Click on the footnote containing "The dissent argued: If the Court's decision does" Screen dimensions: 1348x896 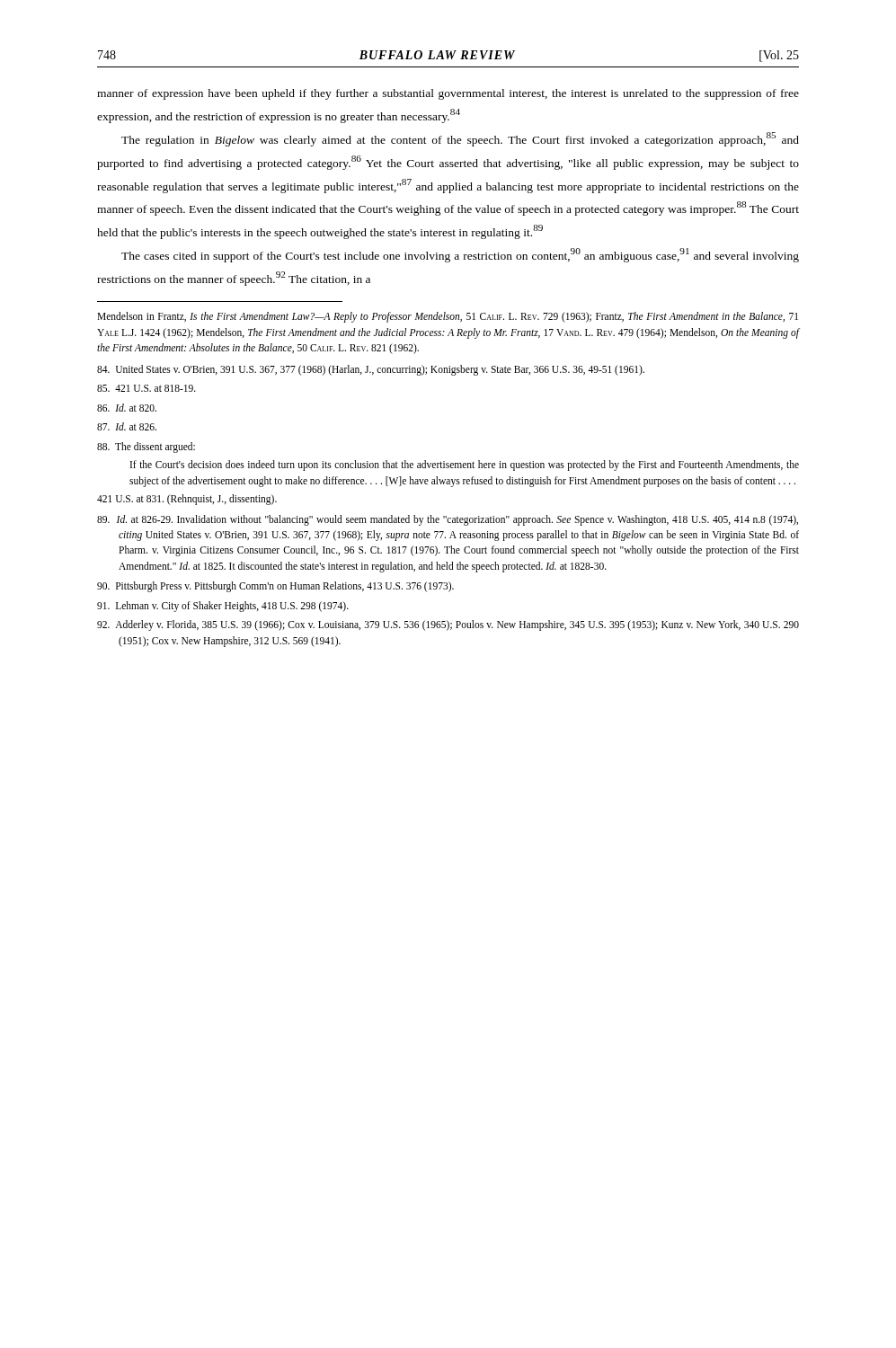(448, 473)
